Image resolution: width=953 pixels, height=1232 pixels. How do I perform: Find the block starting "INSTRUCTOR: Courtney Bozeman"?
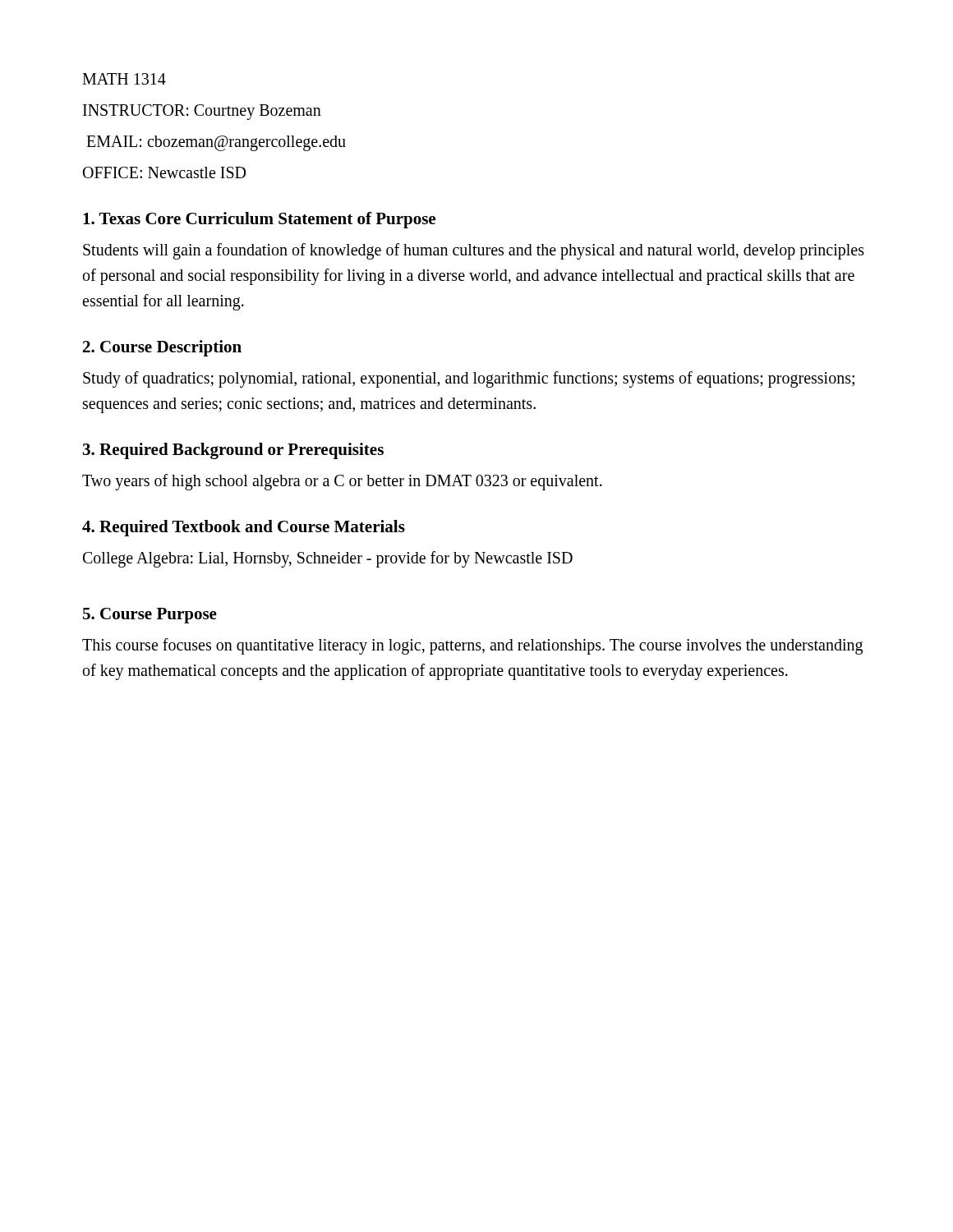tap(202, 110)
